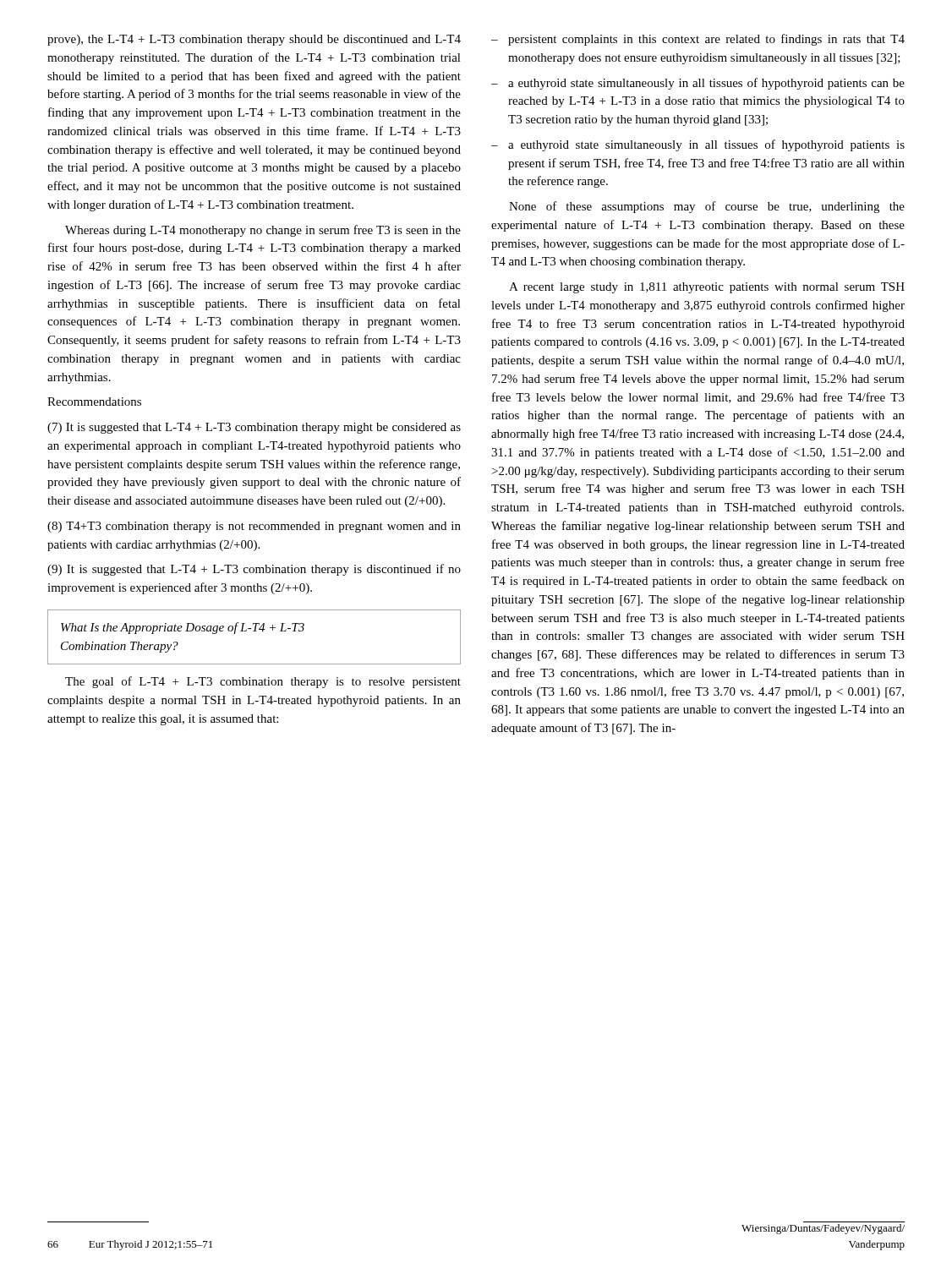Navigate to the block starting "Whereas during L-T4 monotherapy no change in serum"
This screenshot has width=952, height=1268.
coord(254,304)
